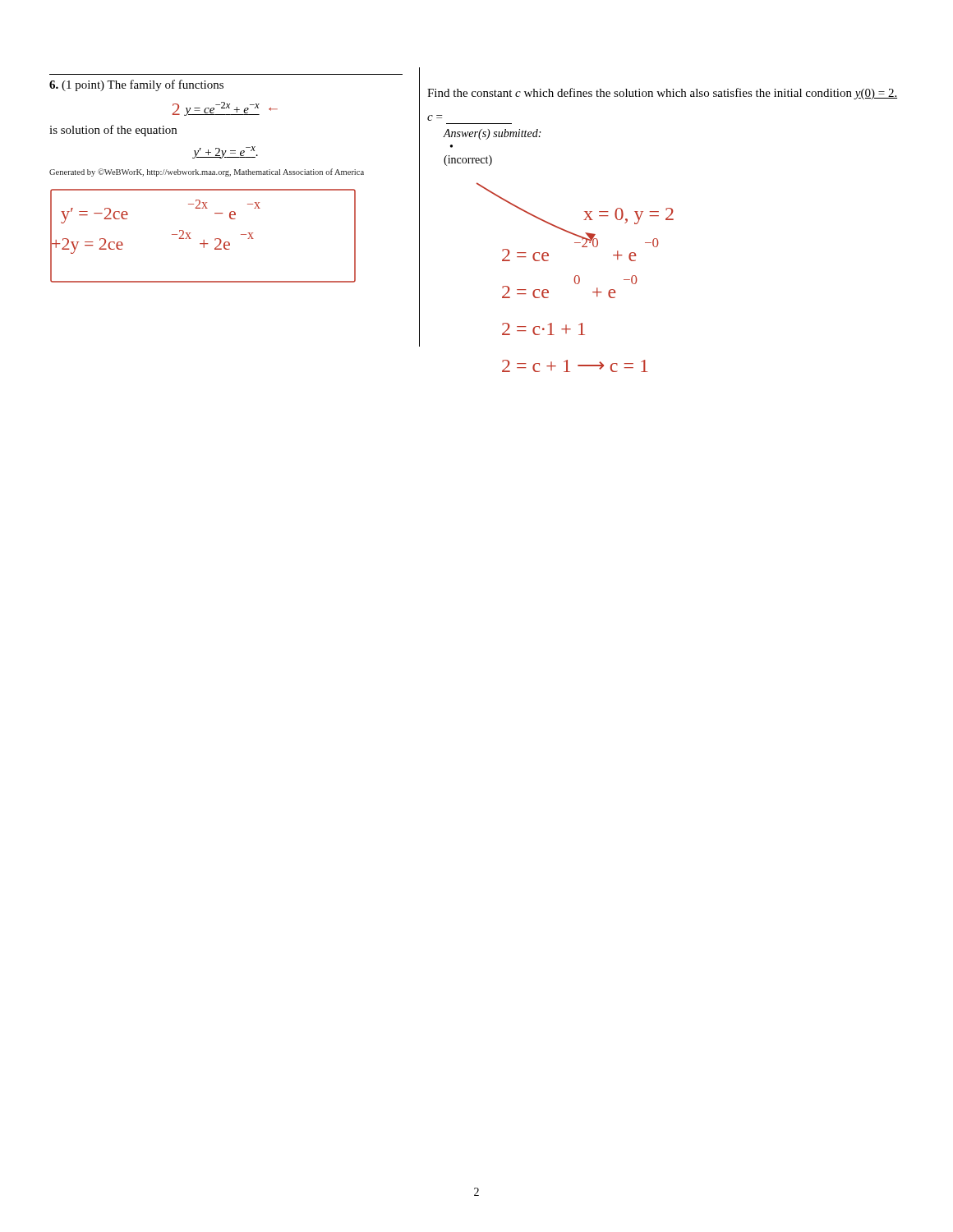The height and width of the screenshot is (1232, 953).
Task: Find the text that says "c ="
Action: (469, 116)
